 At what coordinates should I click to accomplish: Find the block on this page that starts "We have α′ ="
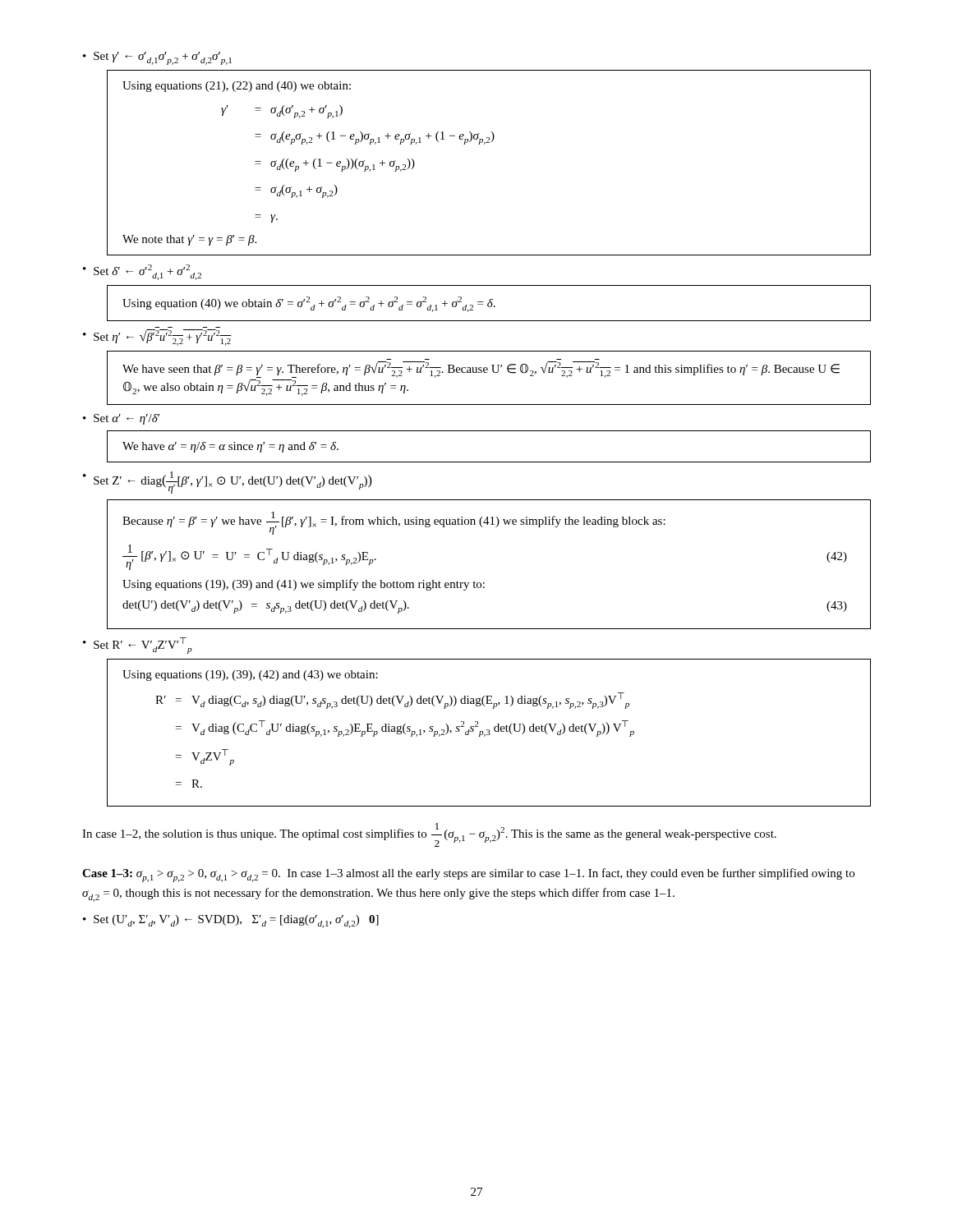tap(231, 446)
